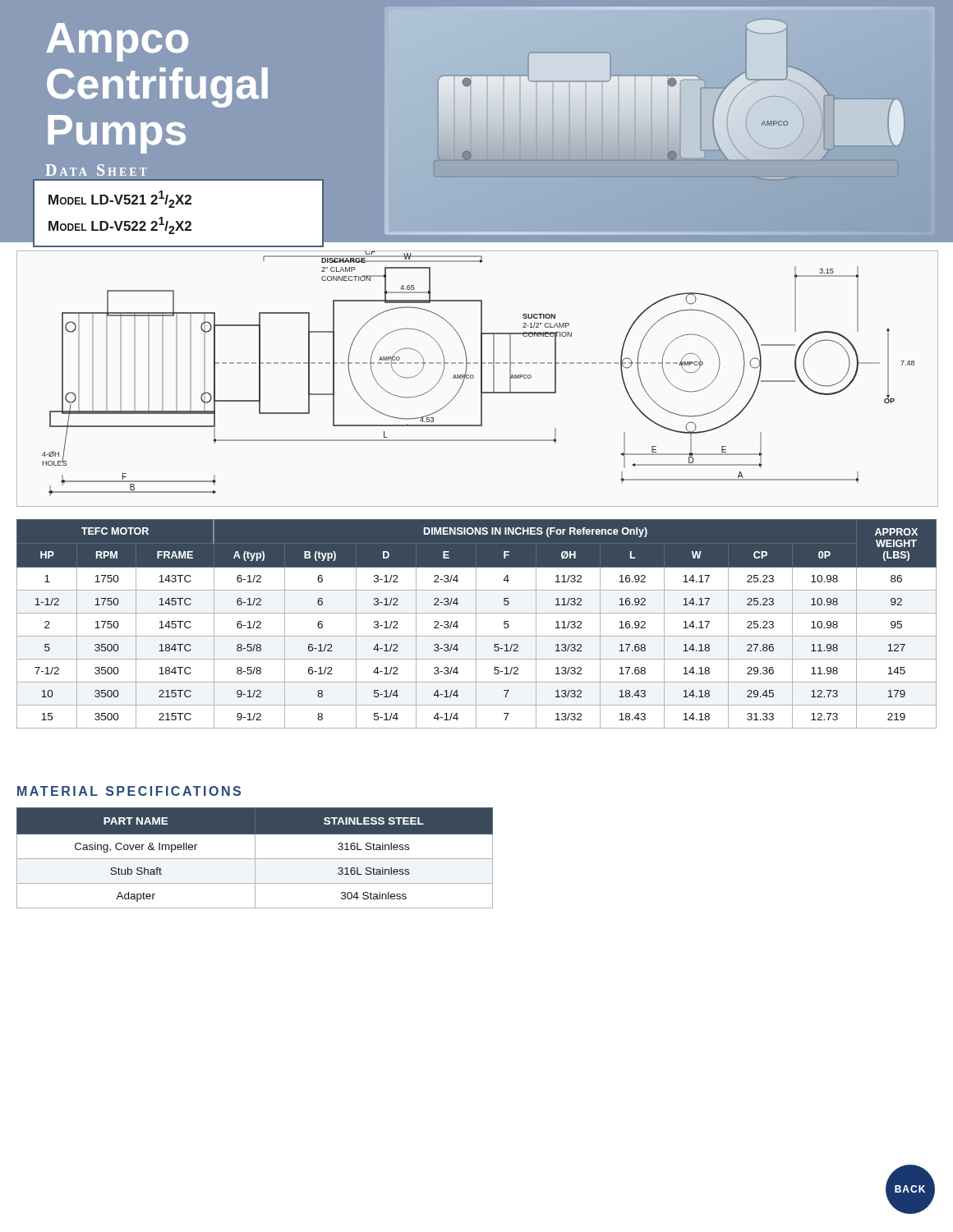Click on the title with the text "AmpcoCentrifugalPumps Data Sheet"

point(185,98)
